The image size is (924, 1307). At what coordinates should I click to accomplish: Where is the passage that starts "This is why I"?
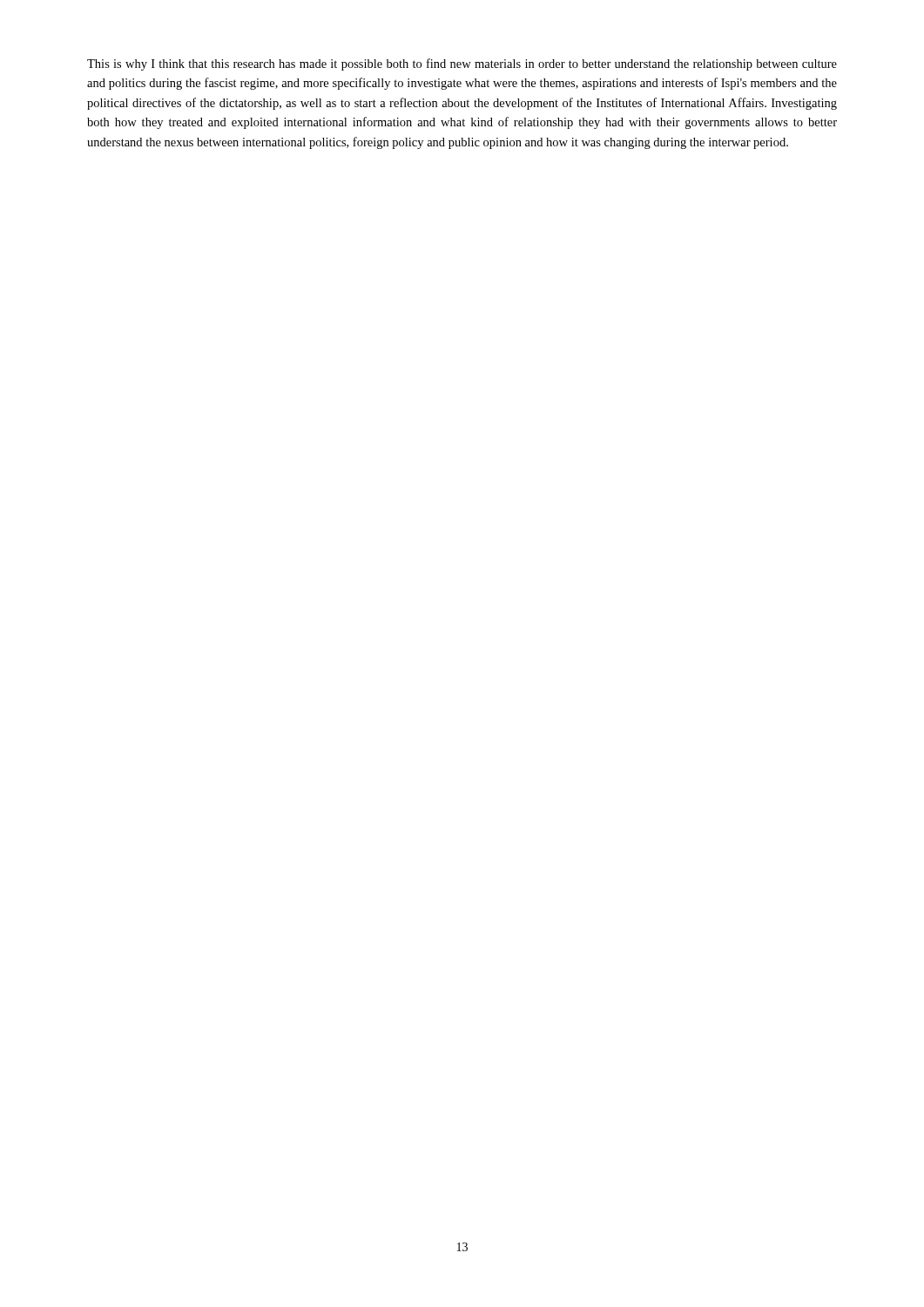pos(462,103)
